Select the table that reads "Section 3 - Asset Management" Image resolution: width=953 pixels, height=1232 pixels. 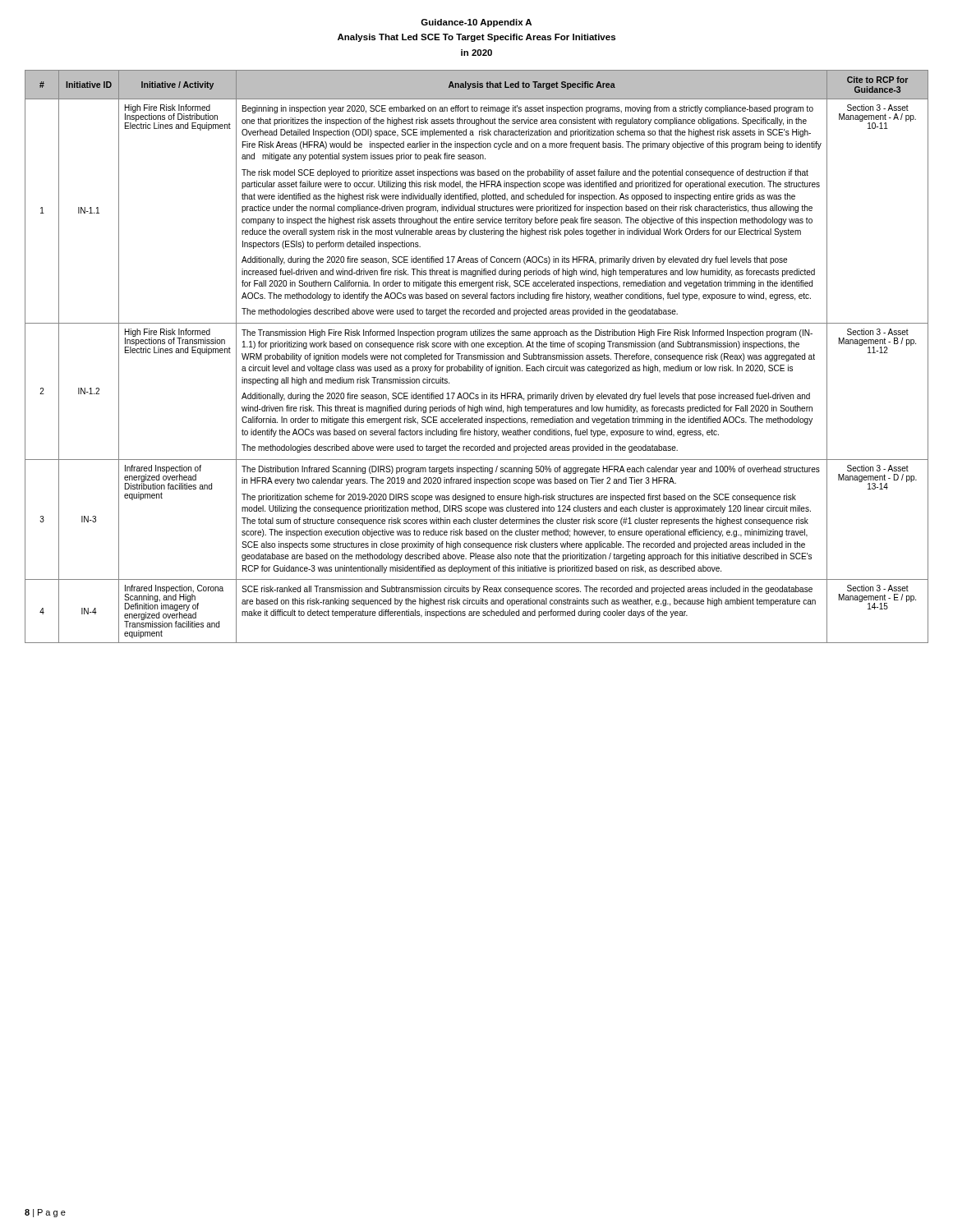(x=476, y=357)
